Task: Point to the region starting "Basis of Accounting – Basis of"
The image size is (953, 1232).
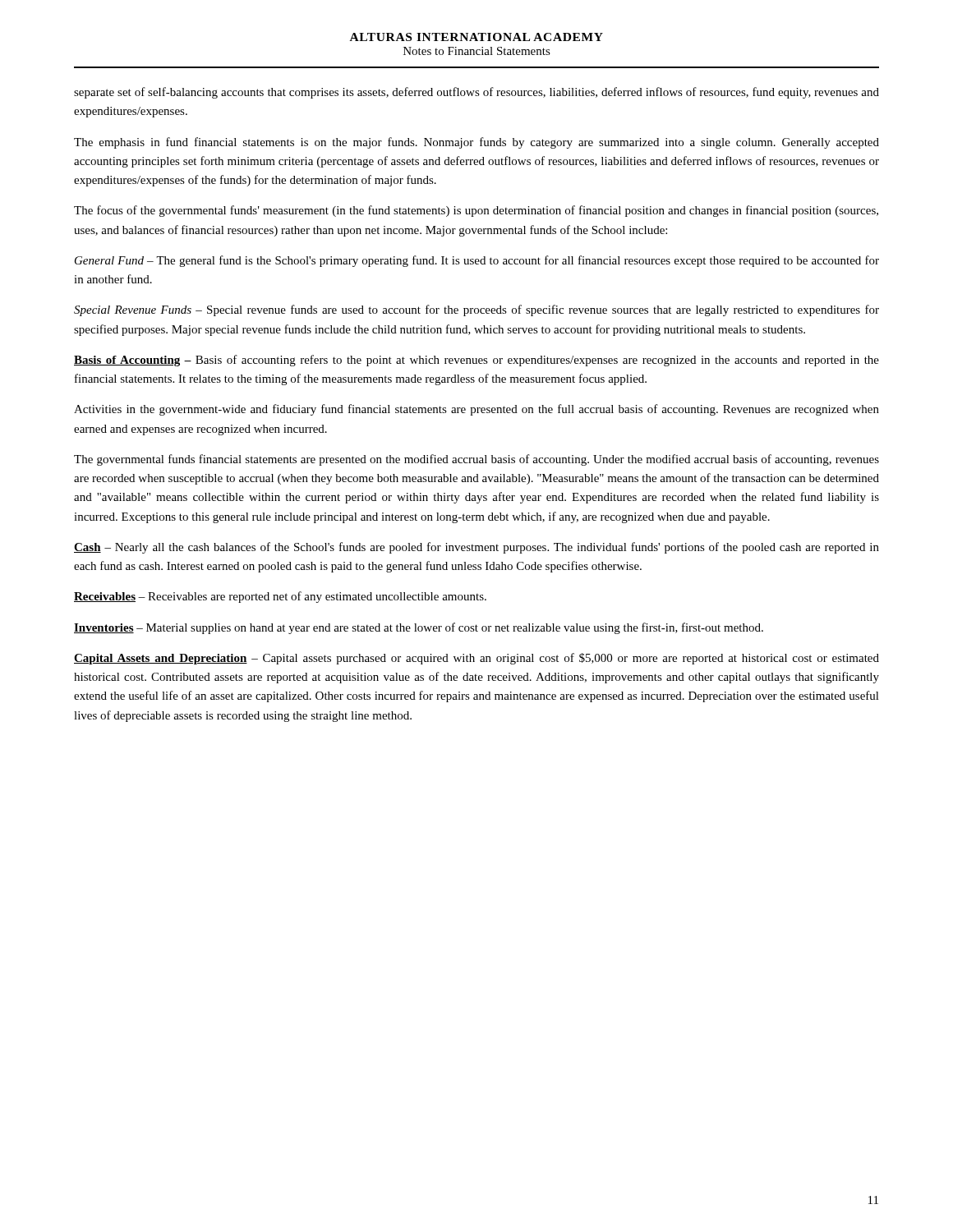Action: click(476, 369)
